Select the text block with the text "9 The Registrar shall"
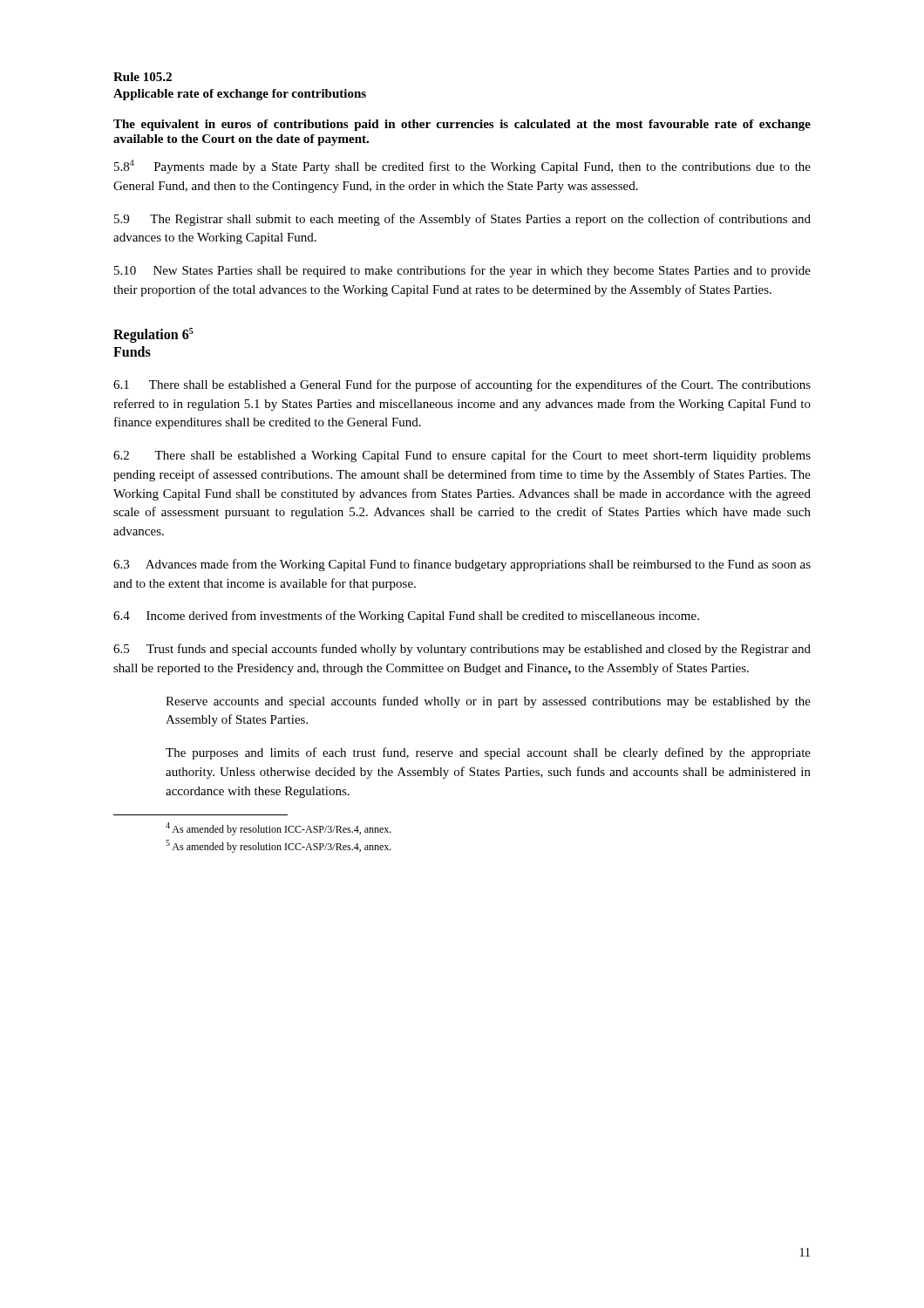Viewport: 924px width, 1308px height. (462, 228)
